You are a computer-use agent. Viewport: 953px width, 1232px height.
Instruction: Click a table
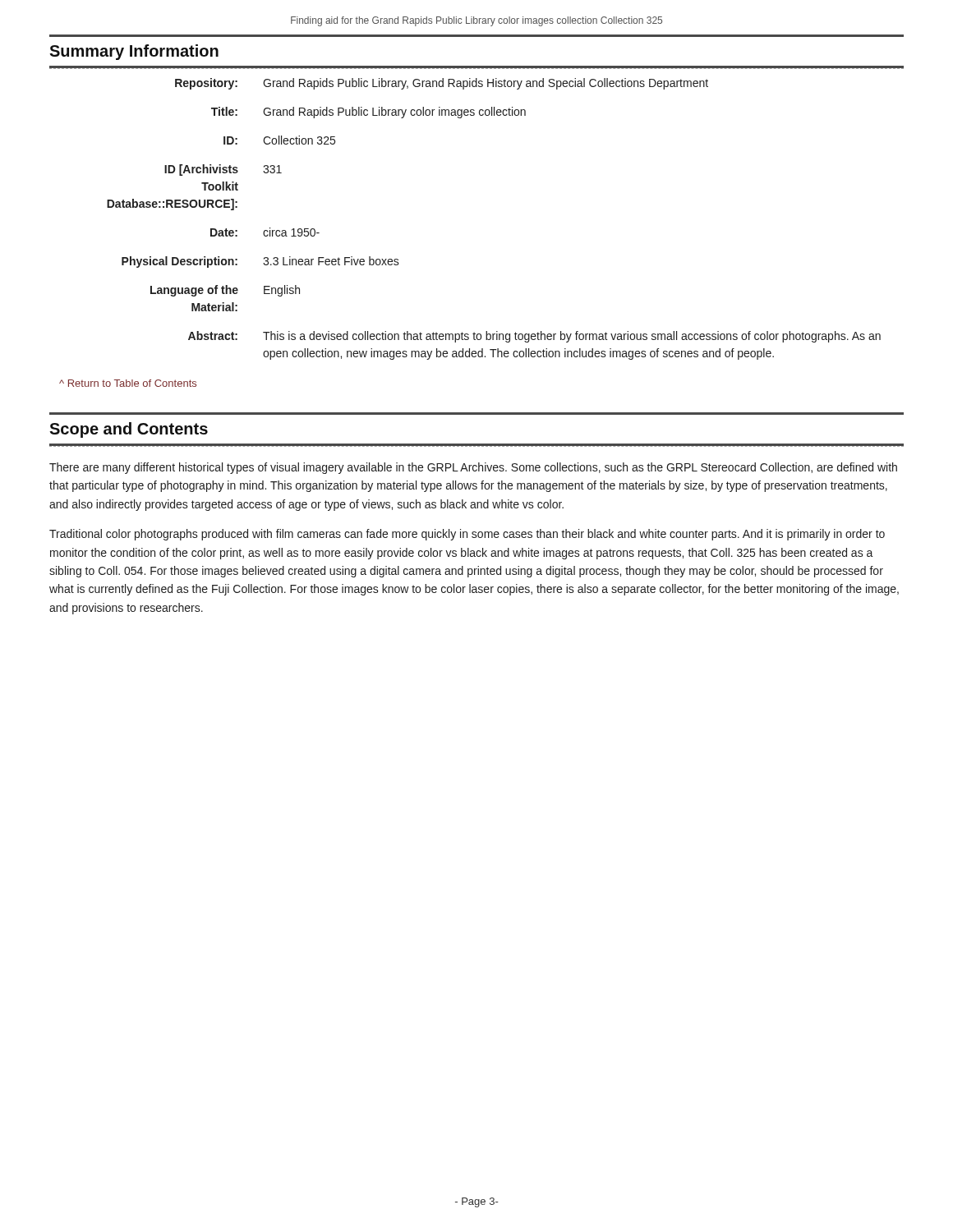[476, 218]
